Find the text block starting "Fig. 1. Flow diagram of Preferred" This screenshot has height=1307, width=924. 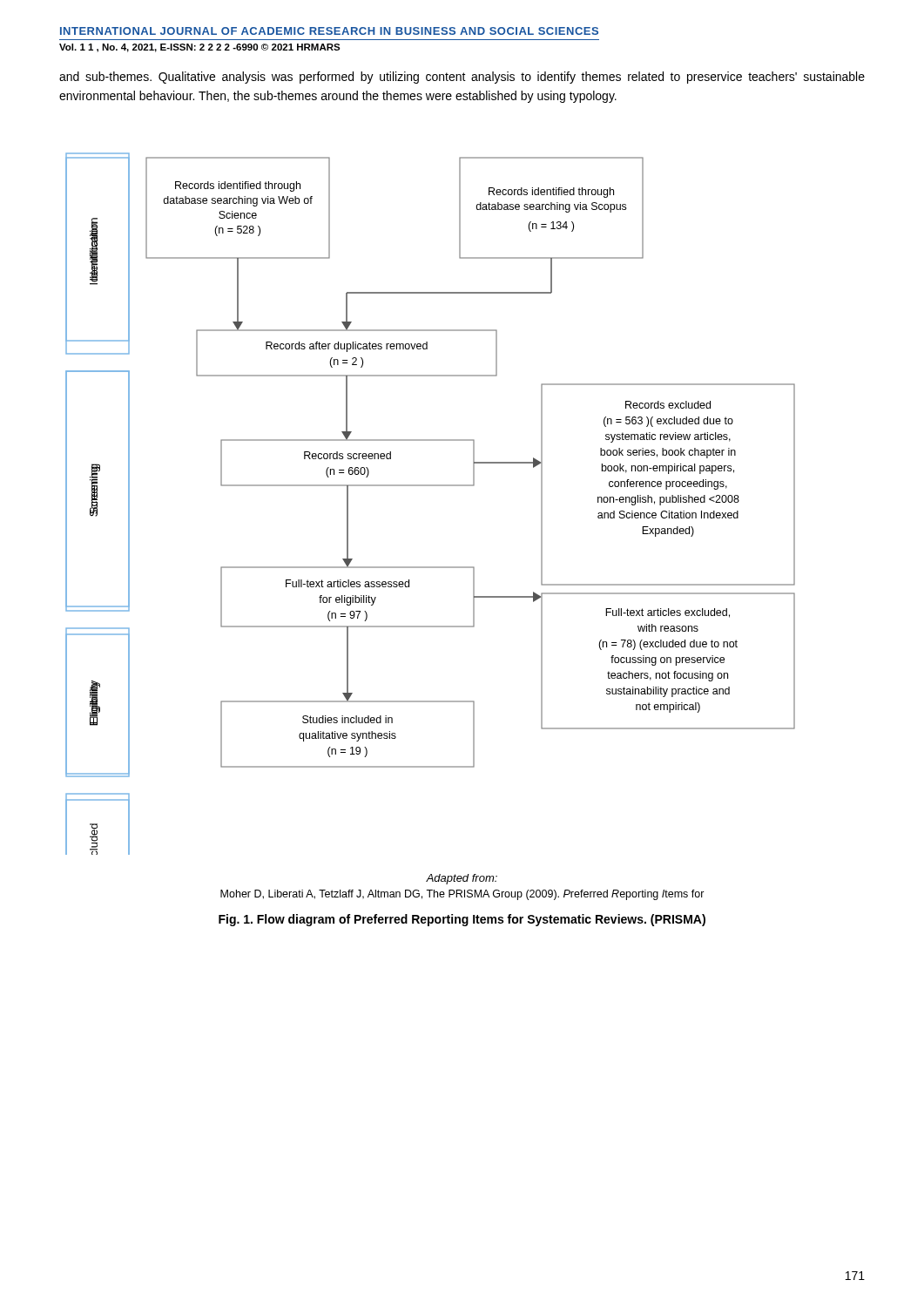[x=462, y=920]
